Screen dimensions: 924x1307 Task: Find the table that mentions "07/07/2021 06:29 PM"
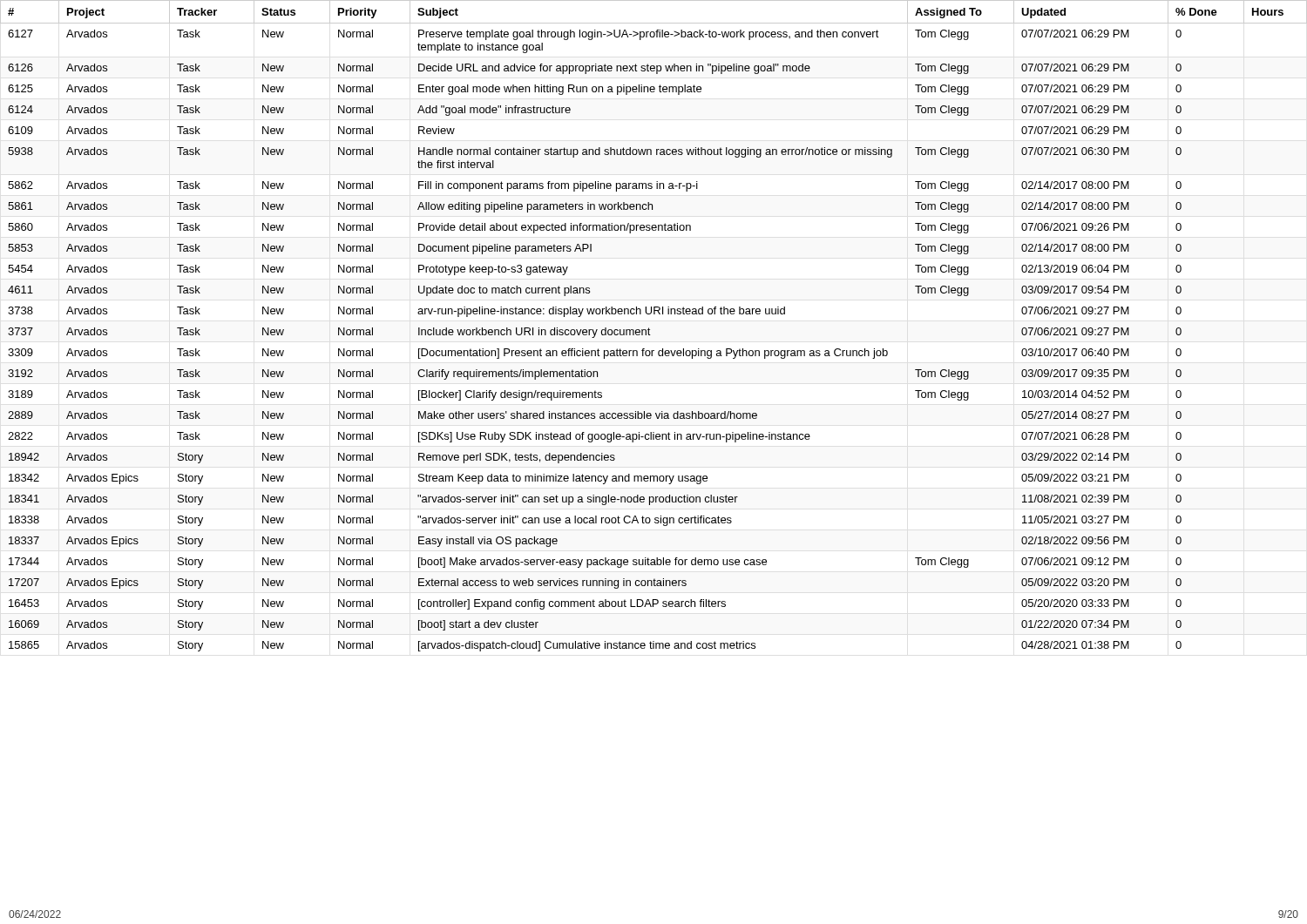(654, 328)
